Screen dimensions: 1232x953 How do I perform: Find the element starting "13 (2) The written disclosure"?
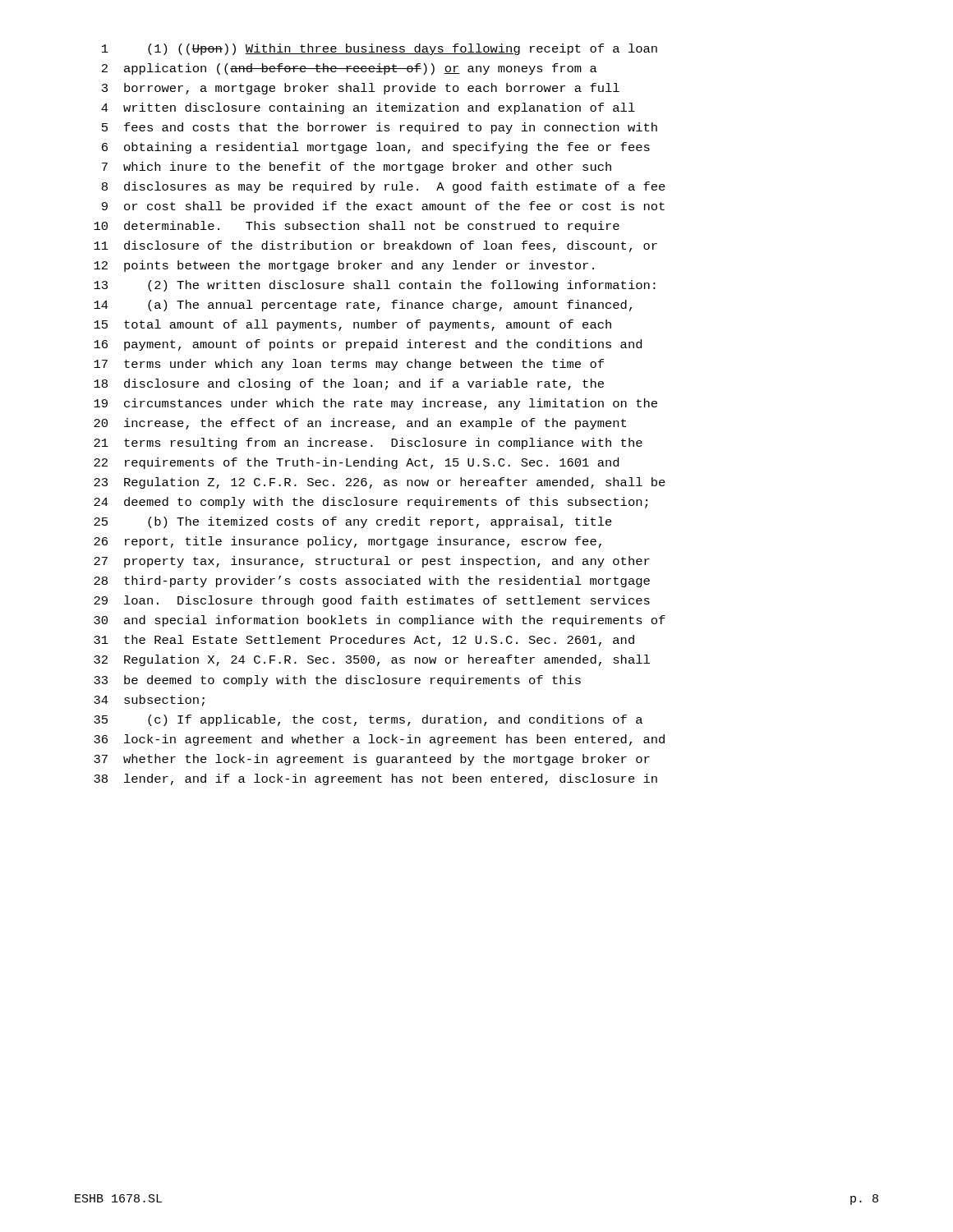coord(481,286)
